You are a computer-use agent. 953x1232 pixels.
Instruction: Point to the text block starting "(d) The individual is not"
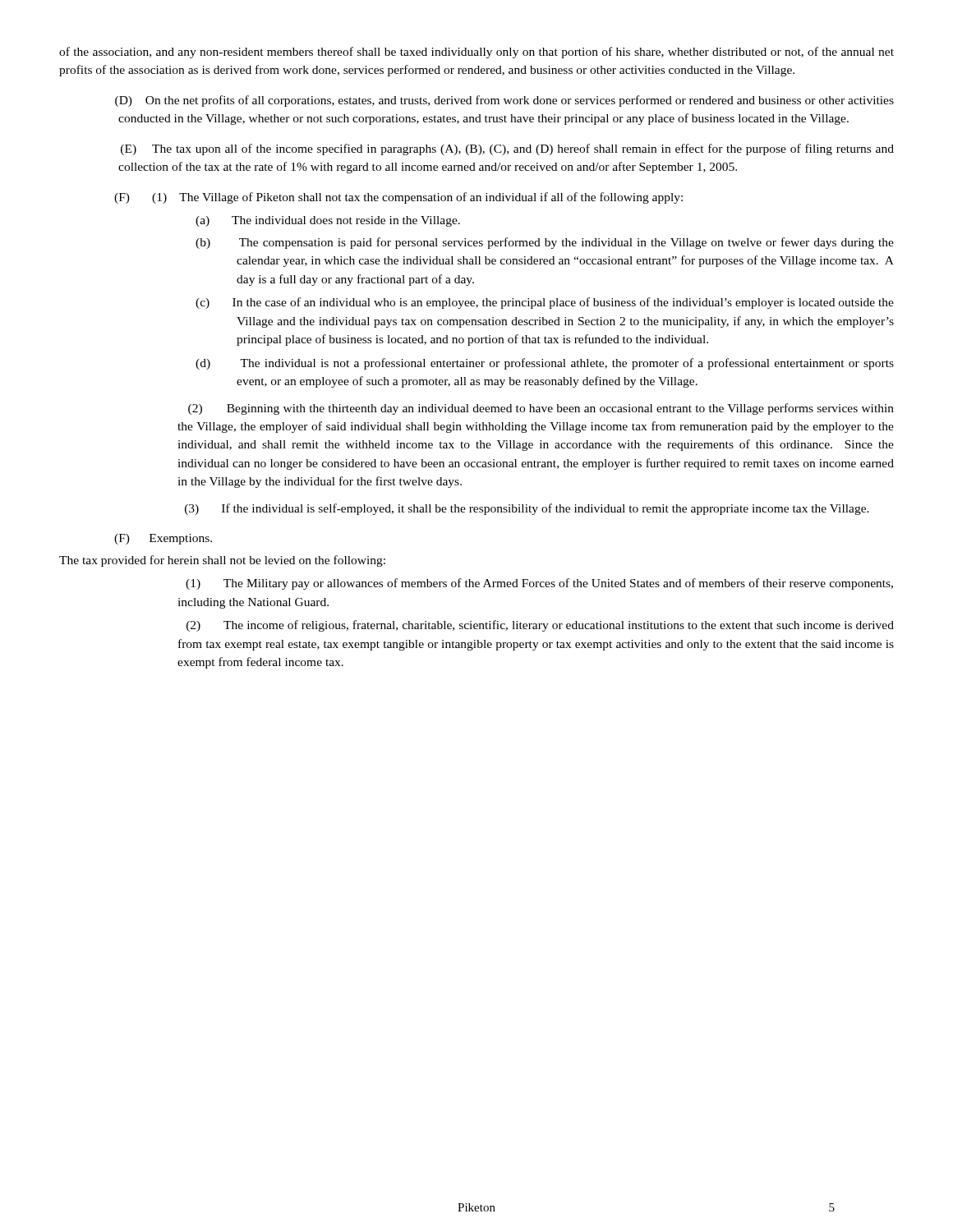(476, 372)
